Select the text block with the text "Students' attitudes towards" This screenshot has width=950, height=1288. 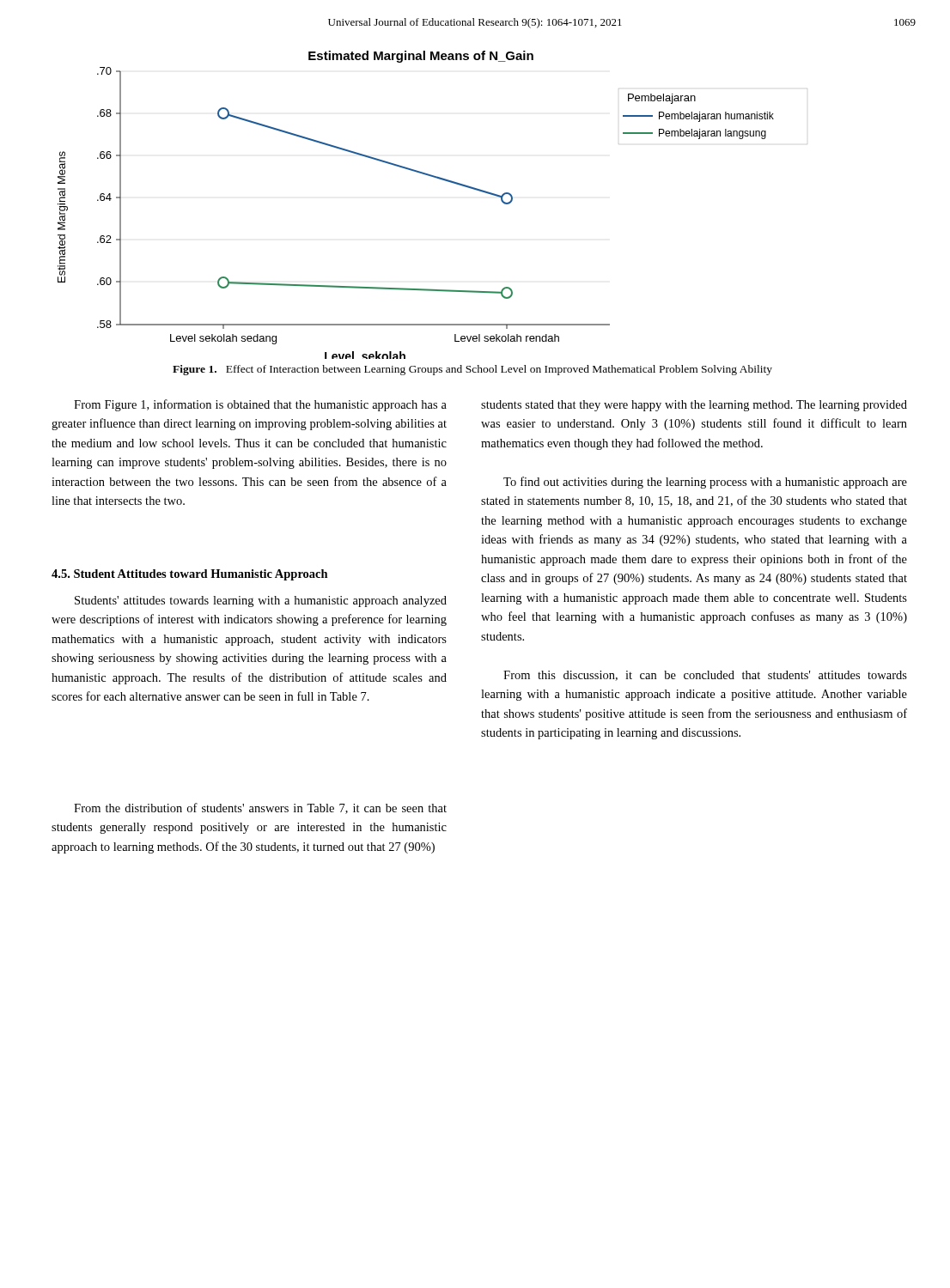tap(249, 649)
